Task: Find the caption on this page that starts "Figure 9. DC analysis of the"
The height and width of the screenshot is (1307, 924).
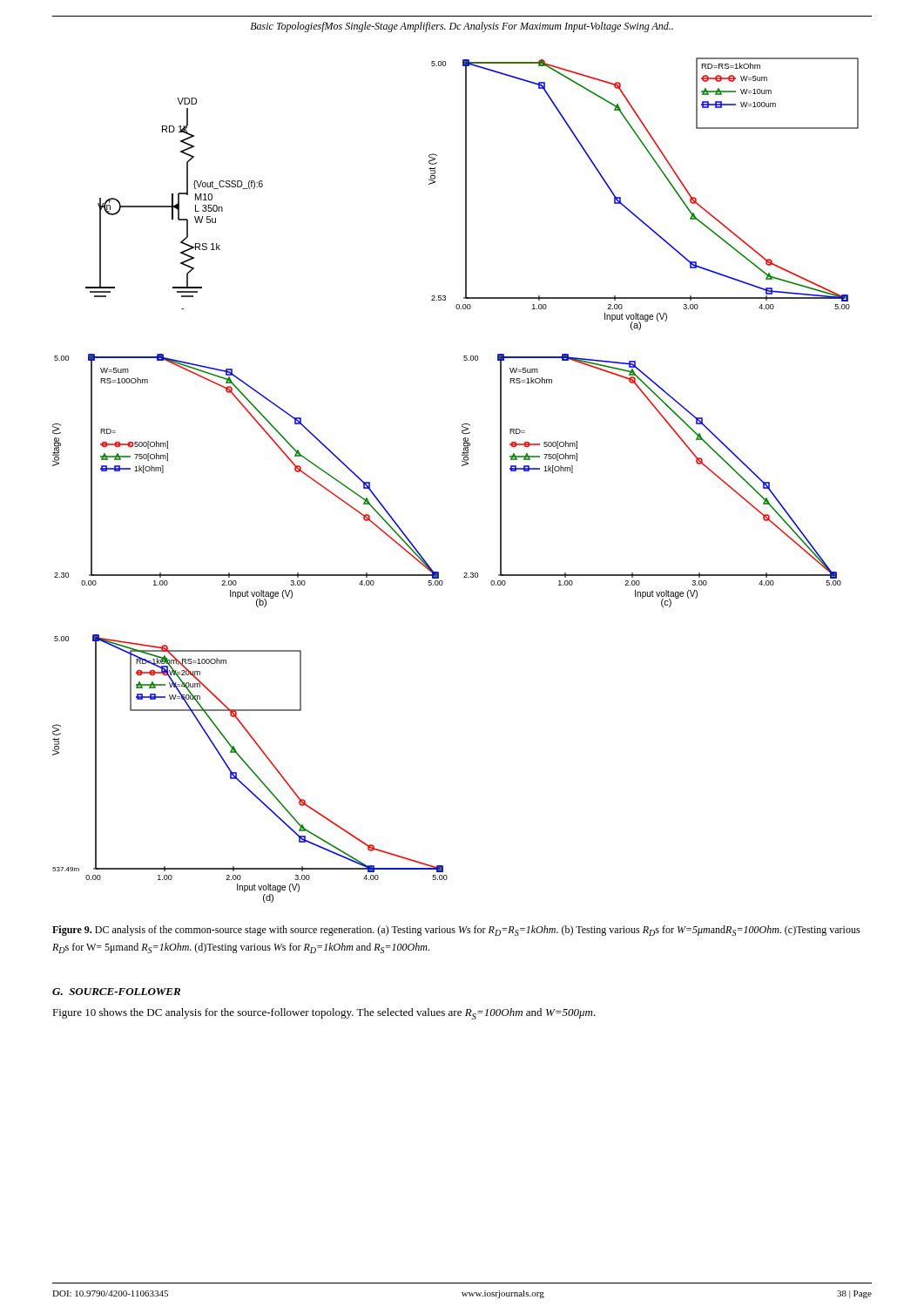Action: click(x=456, y=940)
